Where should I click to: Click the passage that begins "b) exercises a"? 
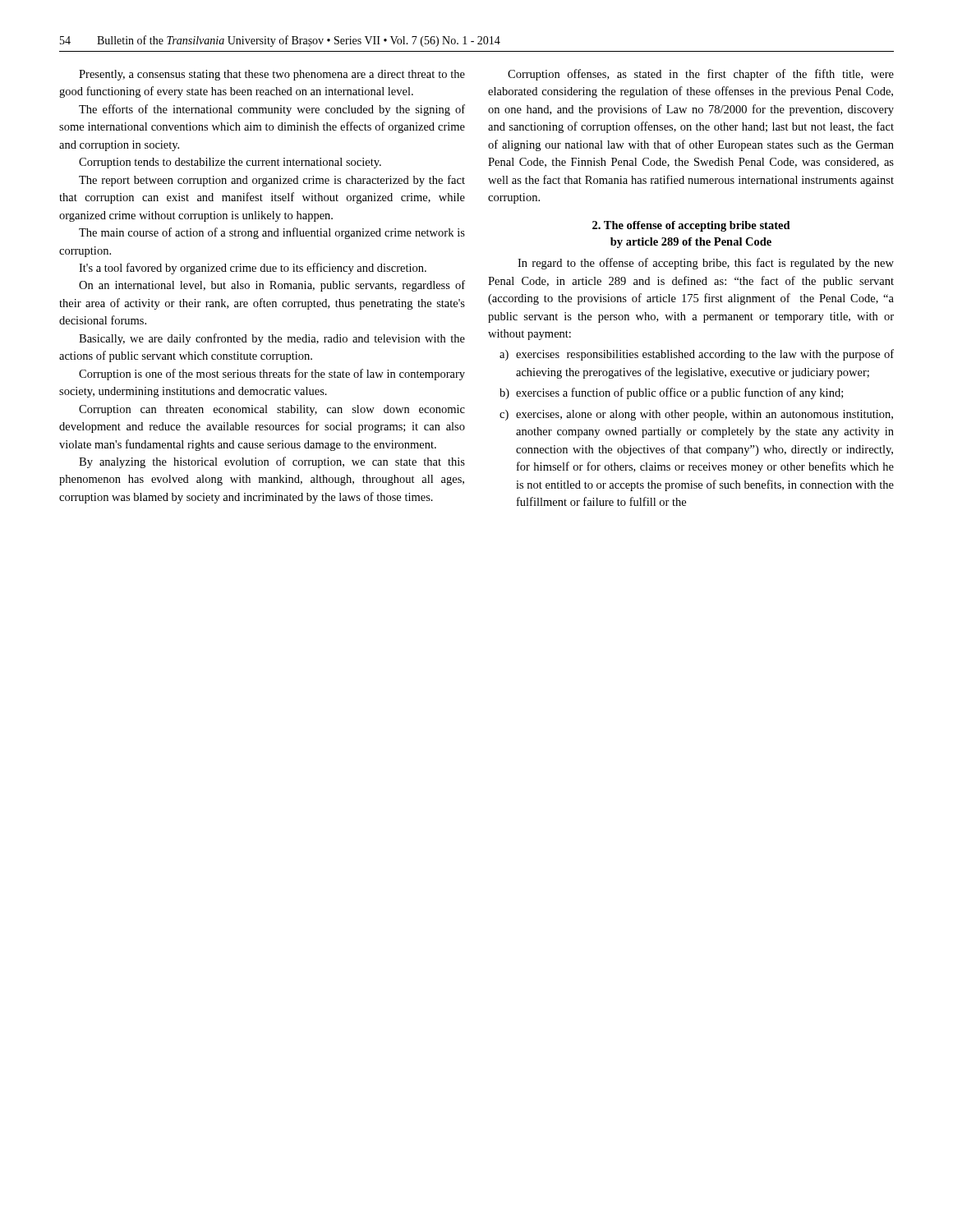[697, 394]
